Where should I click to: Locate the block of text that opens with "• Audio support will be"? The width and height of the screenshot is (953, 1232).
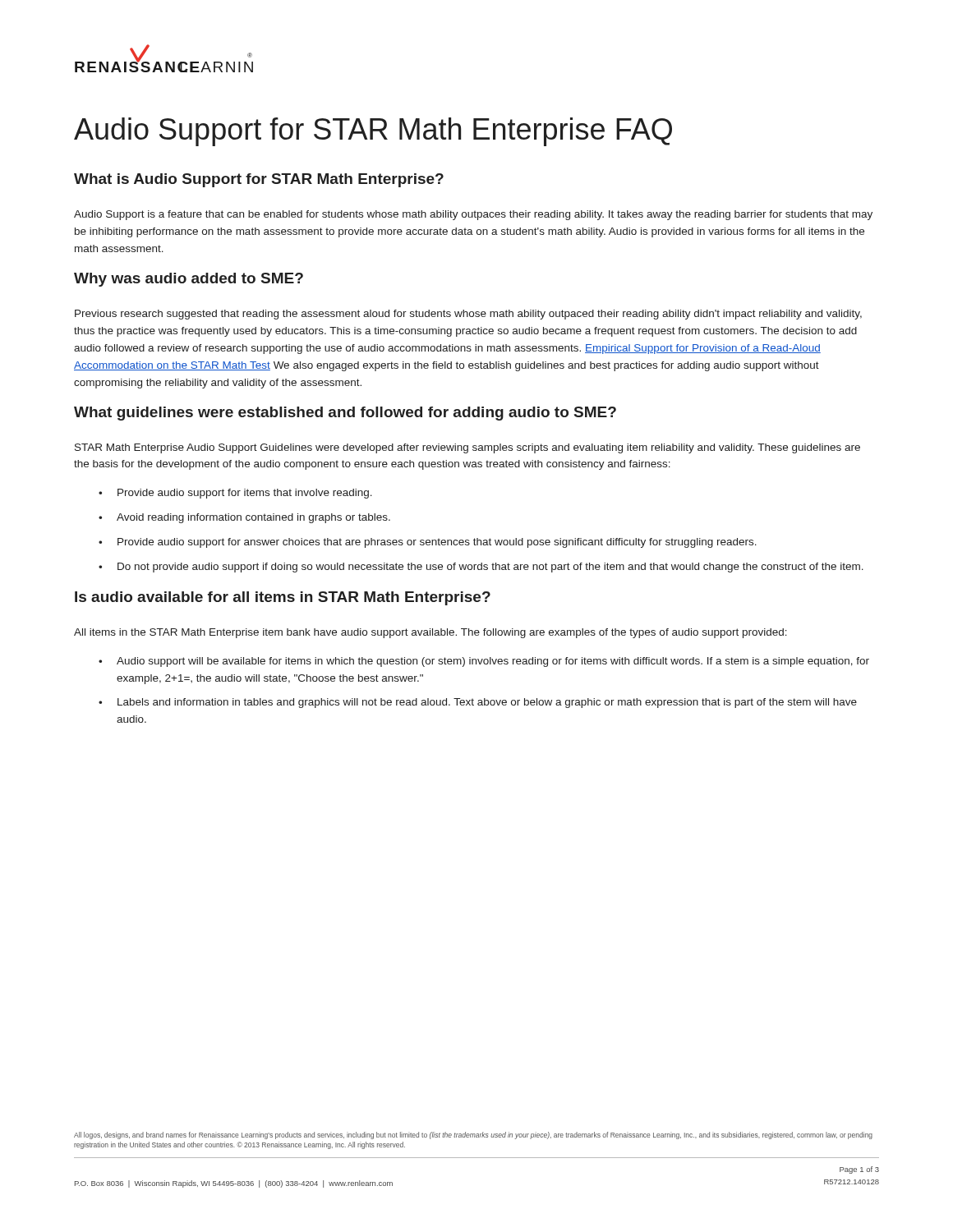[489, 670]
